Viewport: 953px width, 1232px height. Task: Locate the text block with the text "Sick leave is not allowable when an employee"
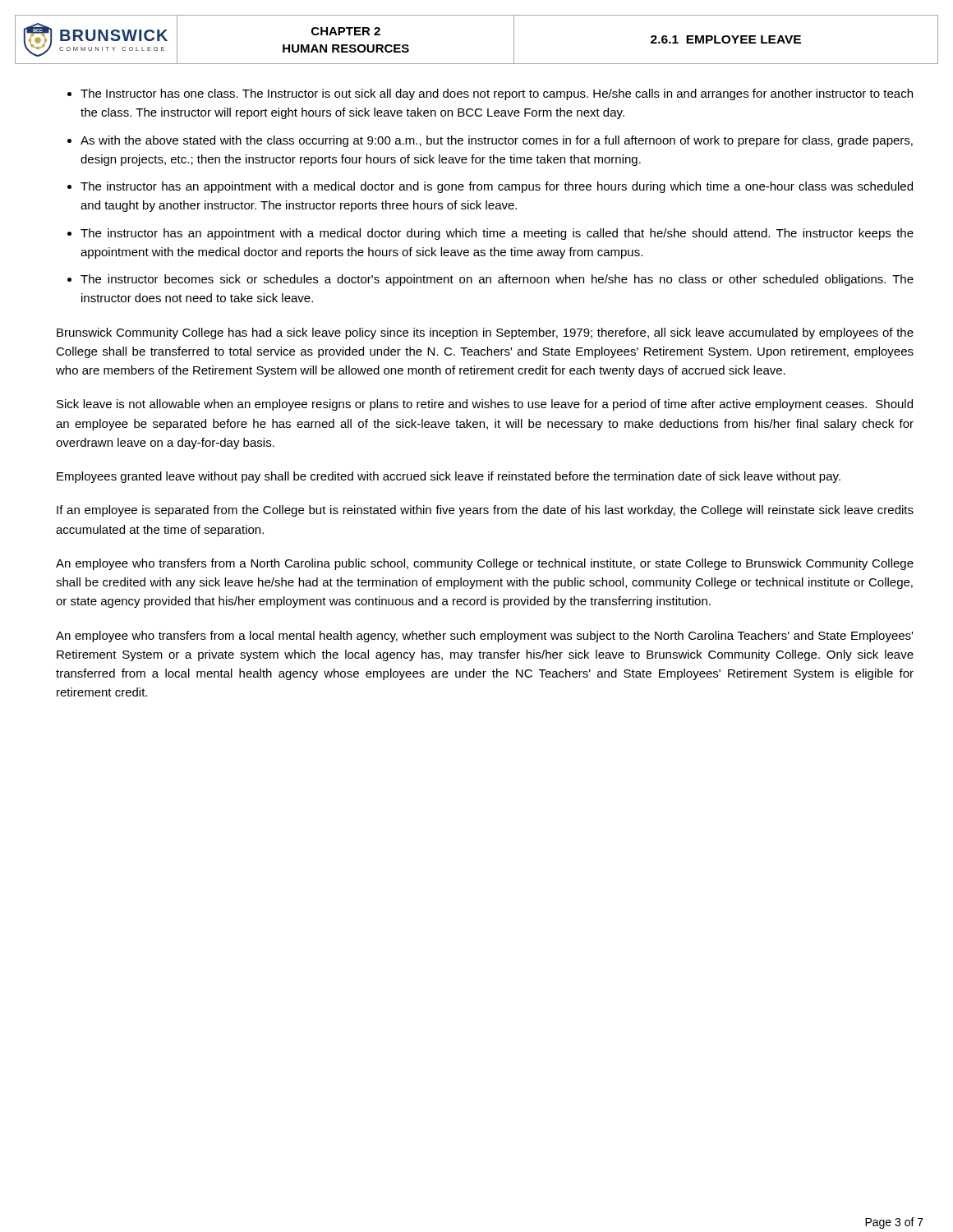[x=485, y=423]
